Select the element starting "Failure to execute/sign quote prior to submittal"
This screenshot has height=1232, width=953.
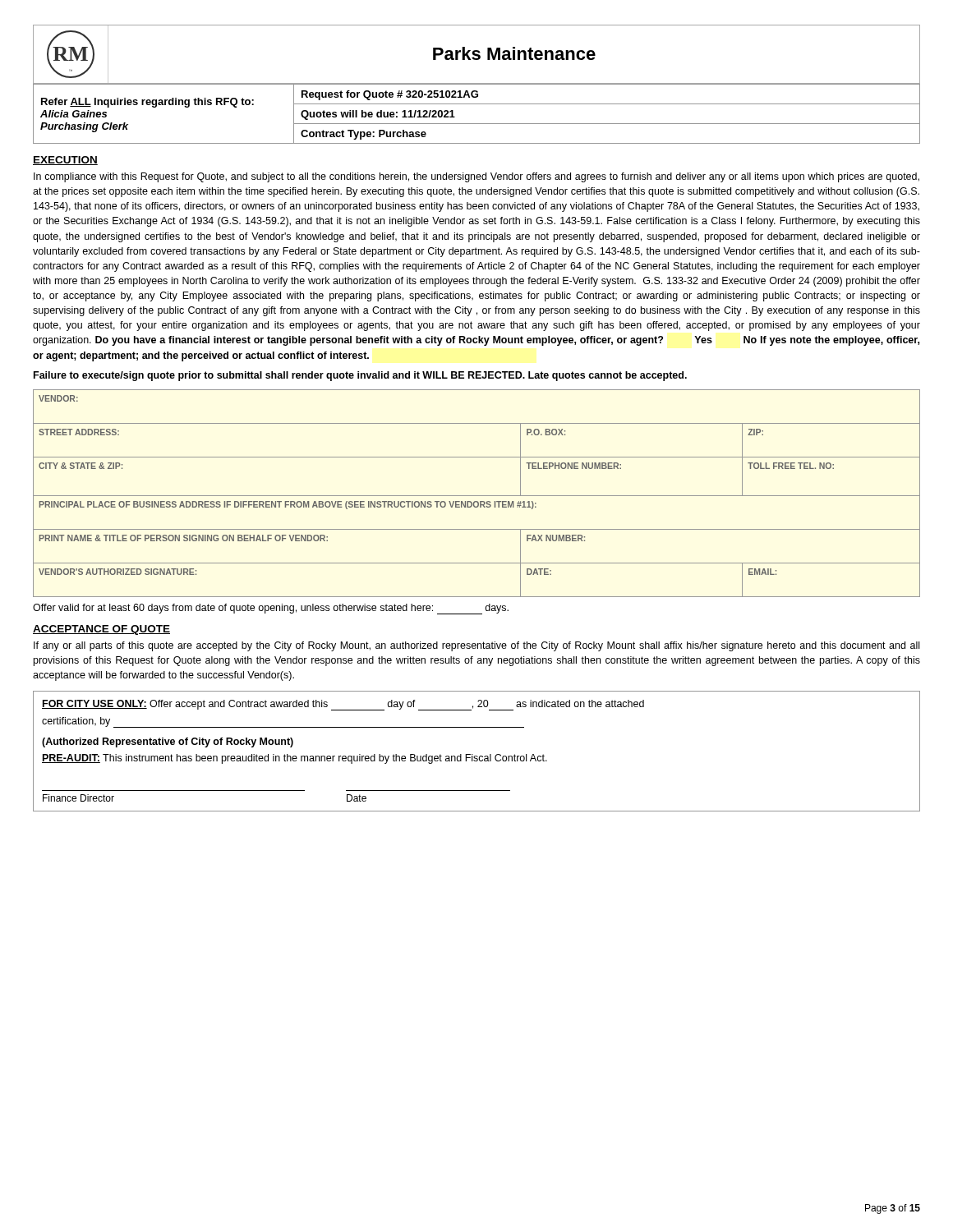(360, 375)
